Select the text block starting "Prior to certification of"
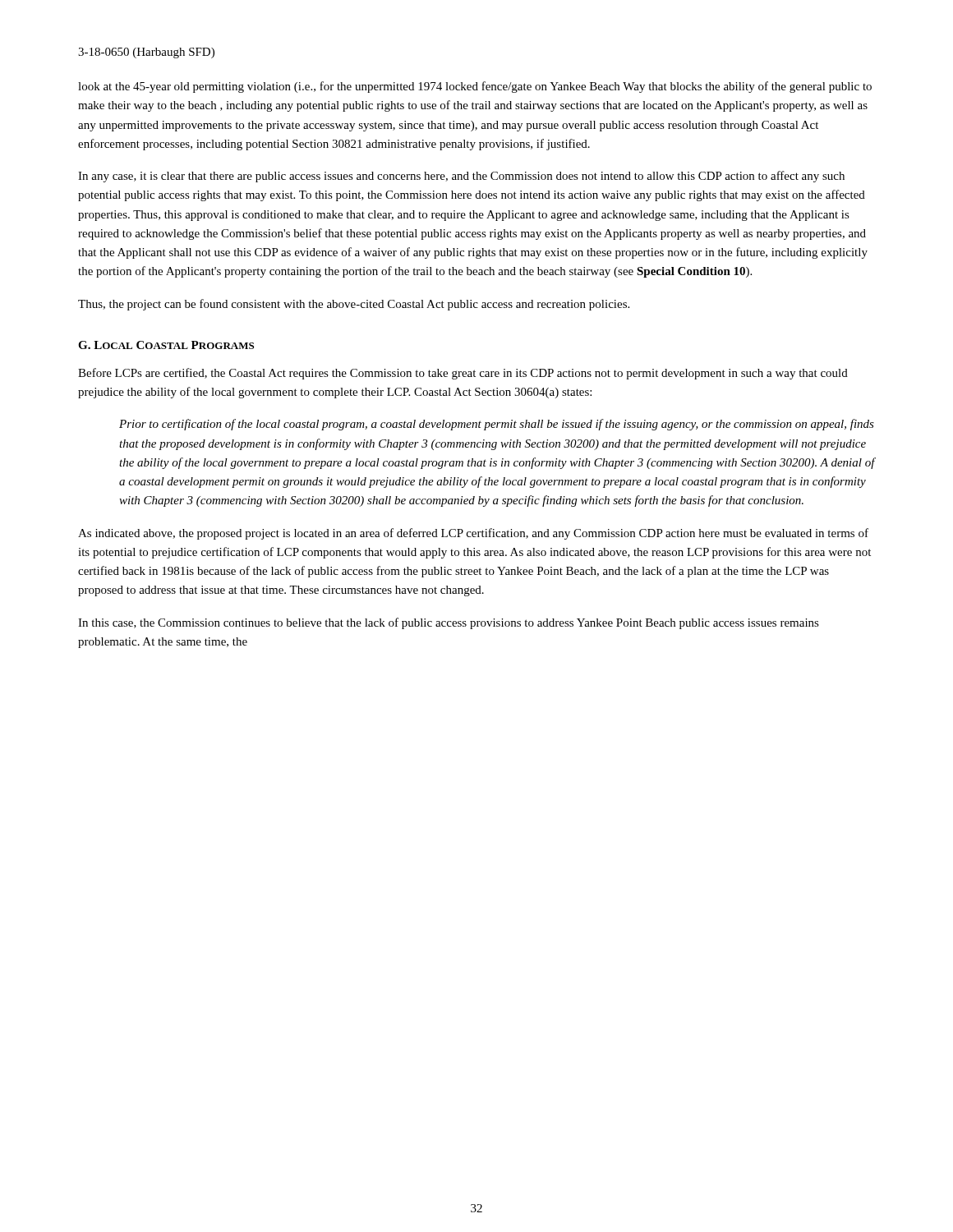This screenshot has height=1232, width=953. pos(497,463)
